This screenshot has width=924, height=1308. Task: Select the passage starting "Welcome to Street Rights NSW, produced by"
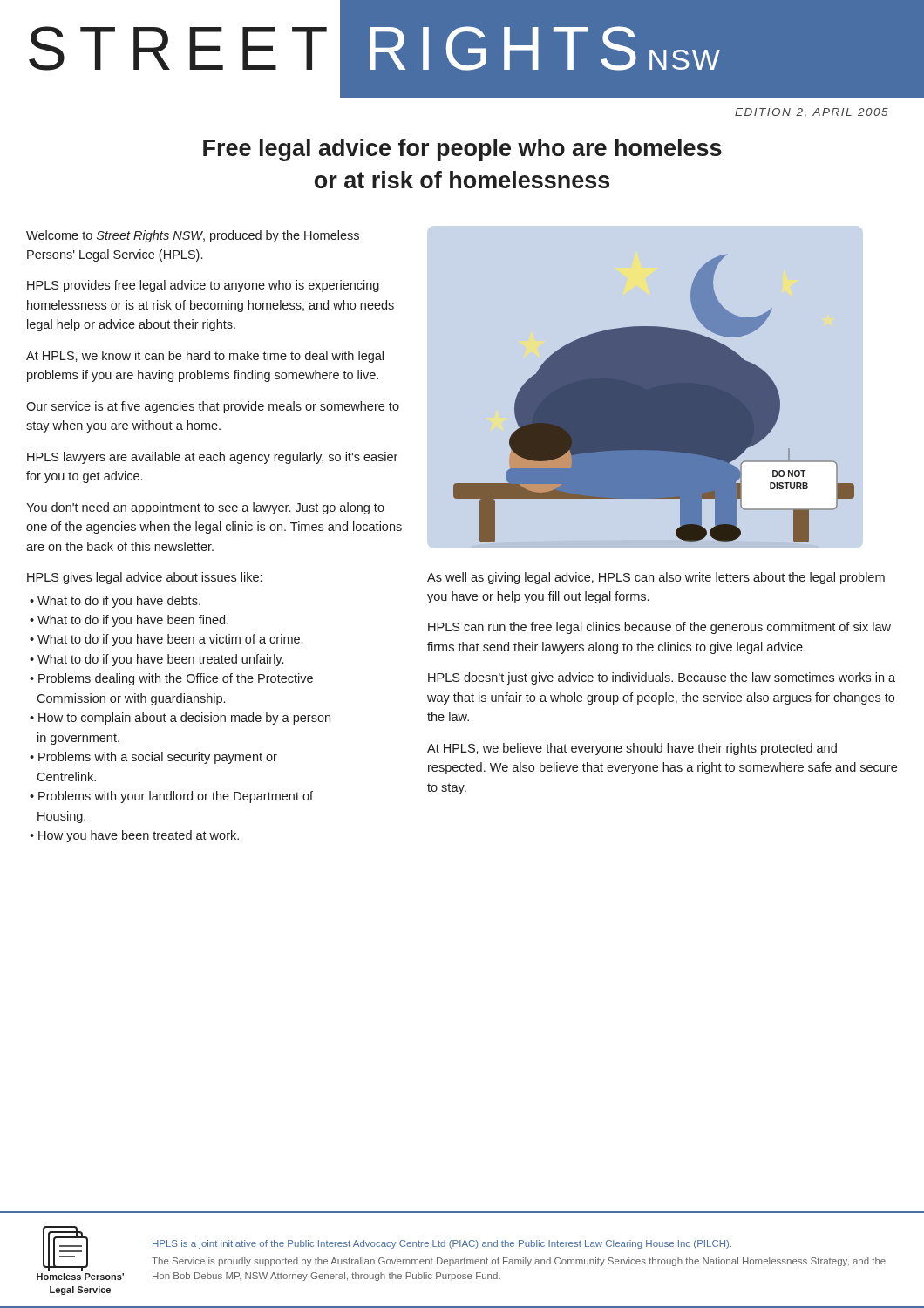click(x=193, y=245)
